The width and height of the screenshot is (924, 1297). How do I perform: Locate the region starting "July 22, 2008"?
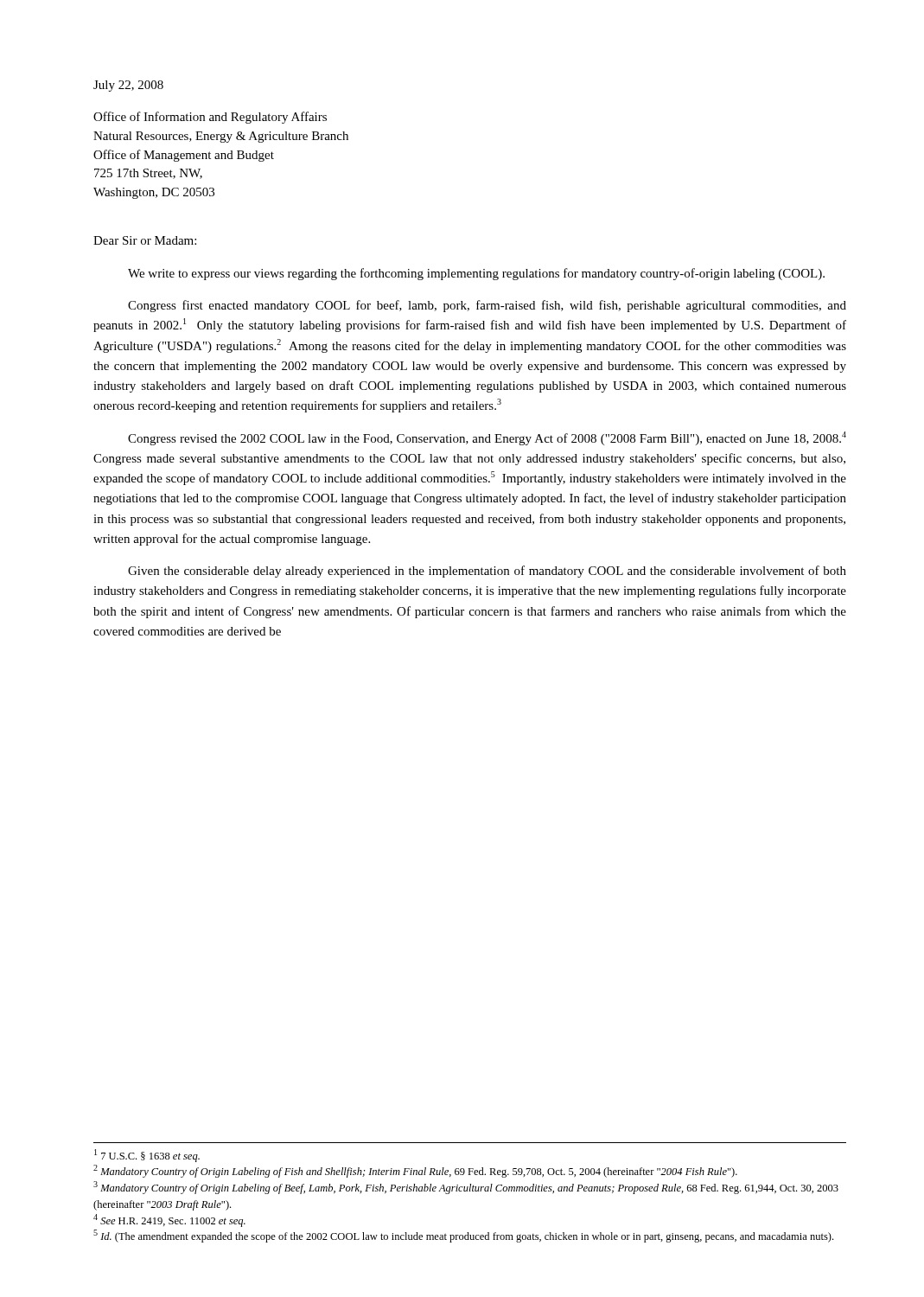(x=128, y=85)
